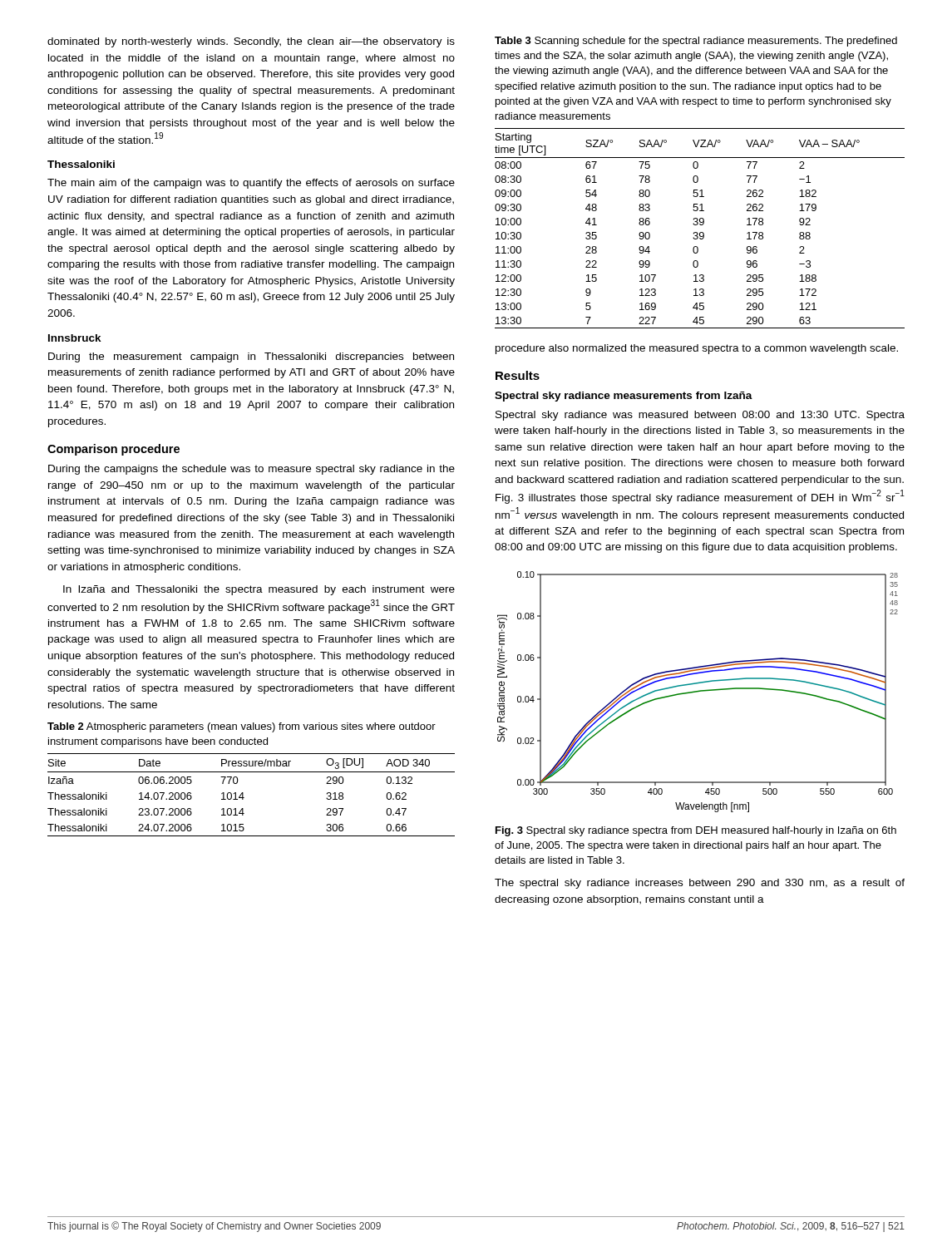Click on the table containing "O 3 [DU]"
The height and width of the screenshot is (1247, 952).
(251, 795)
